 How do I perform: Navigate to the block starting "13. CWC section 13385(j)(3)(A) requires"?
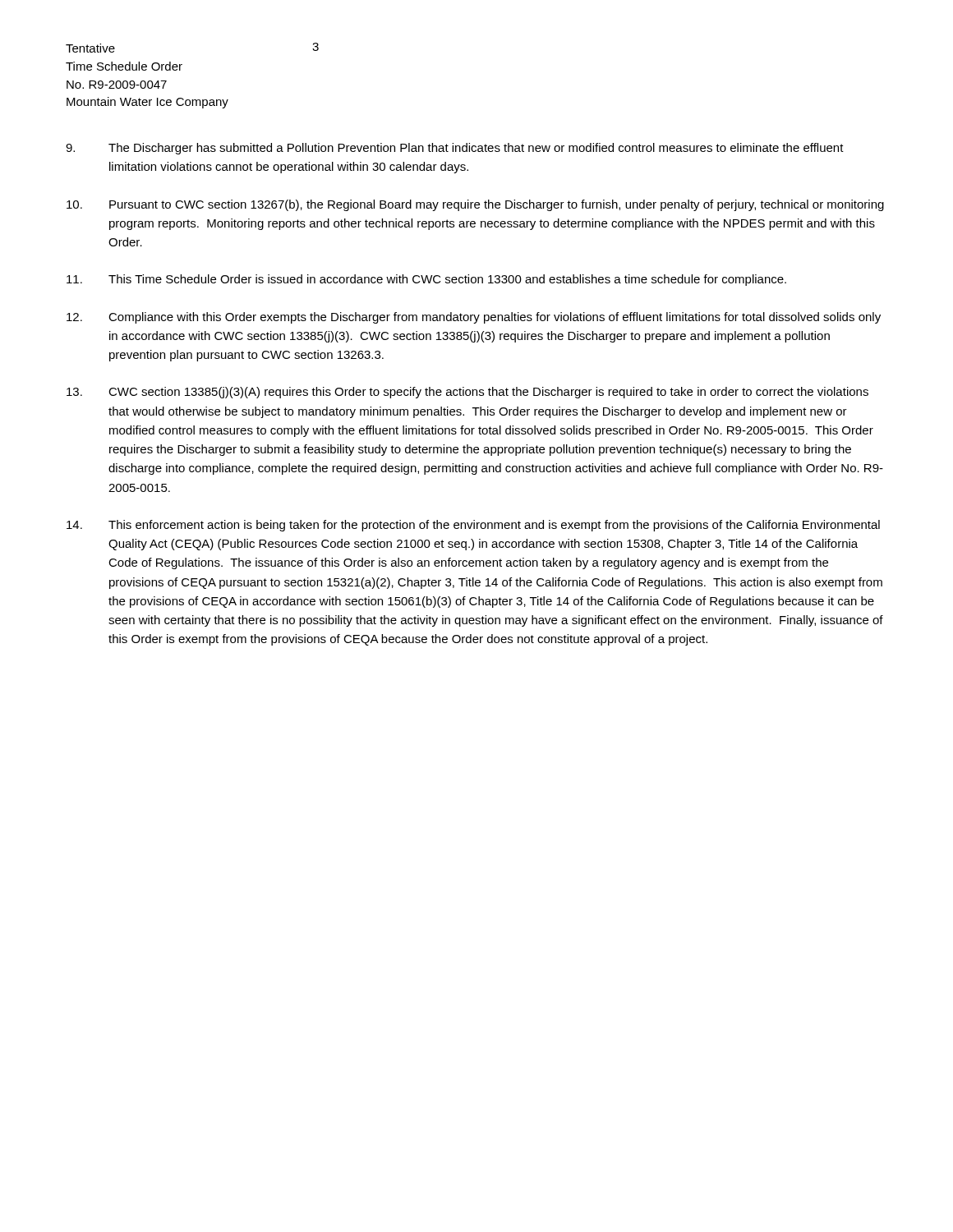[x=476, y=439]
